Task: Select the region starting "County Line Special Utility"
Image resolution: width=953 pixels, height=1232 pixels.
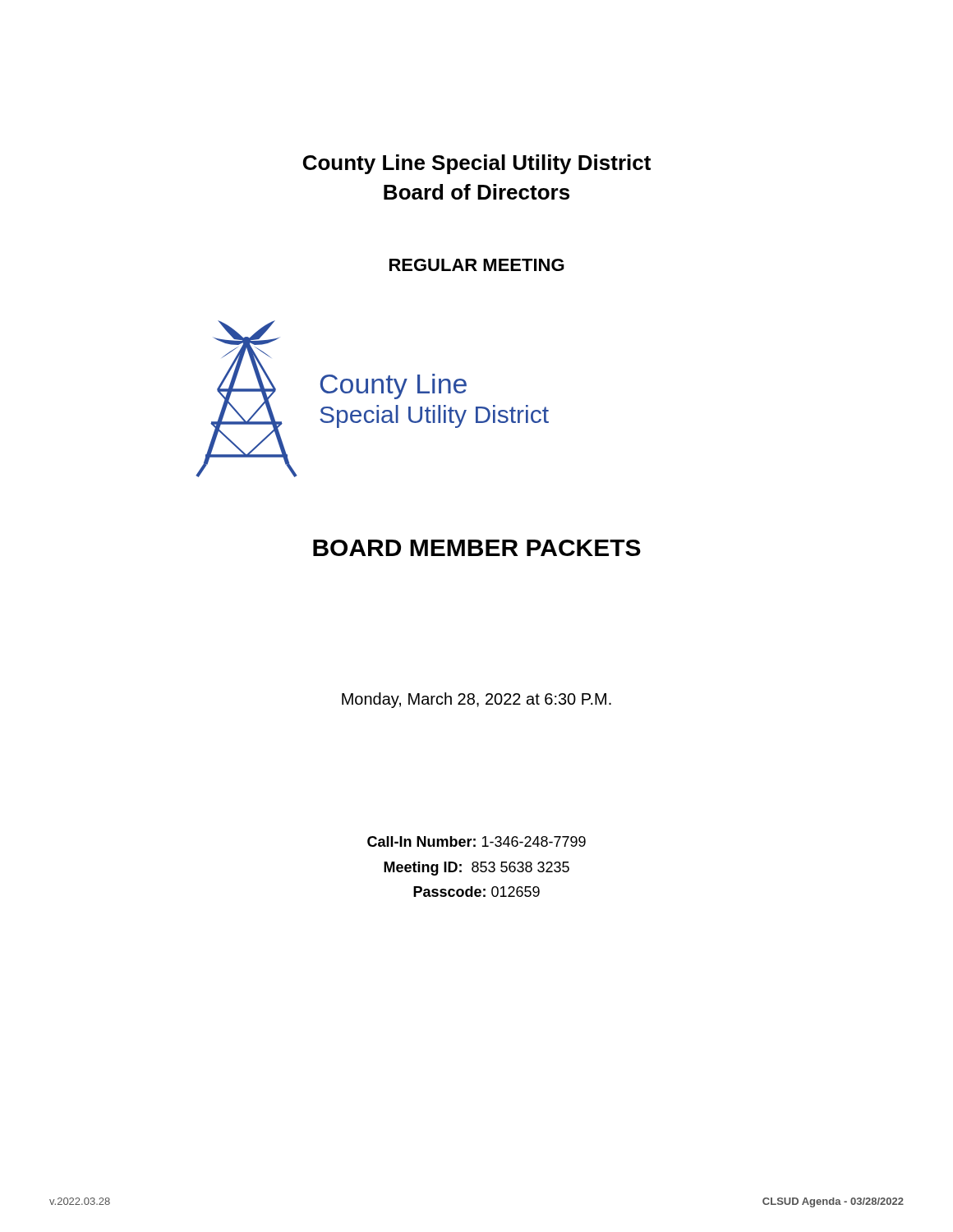Action: 476,178
